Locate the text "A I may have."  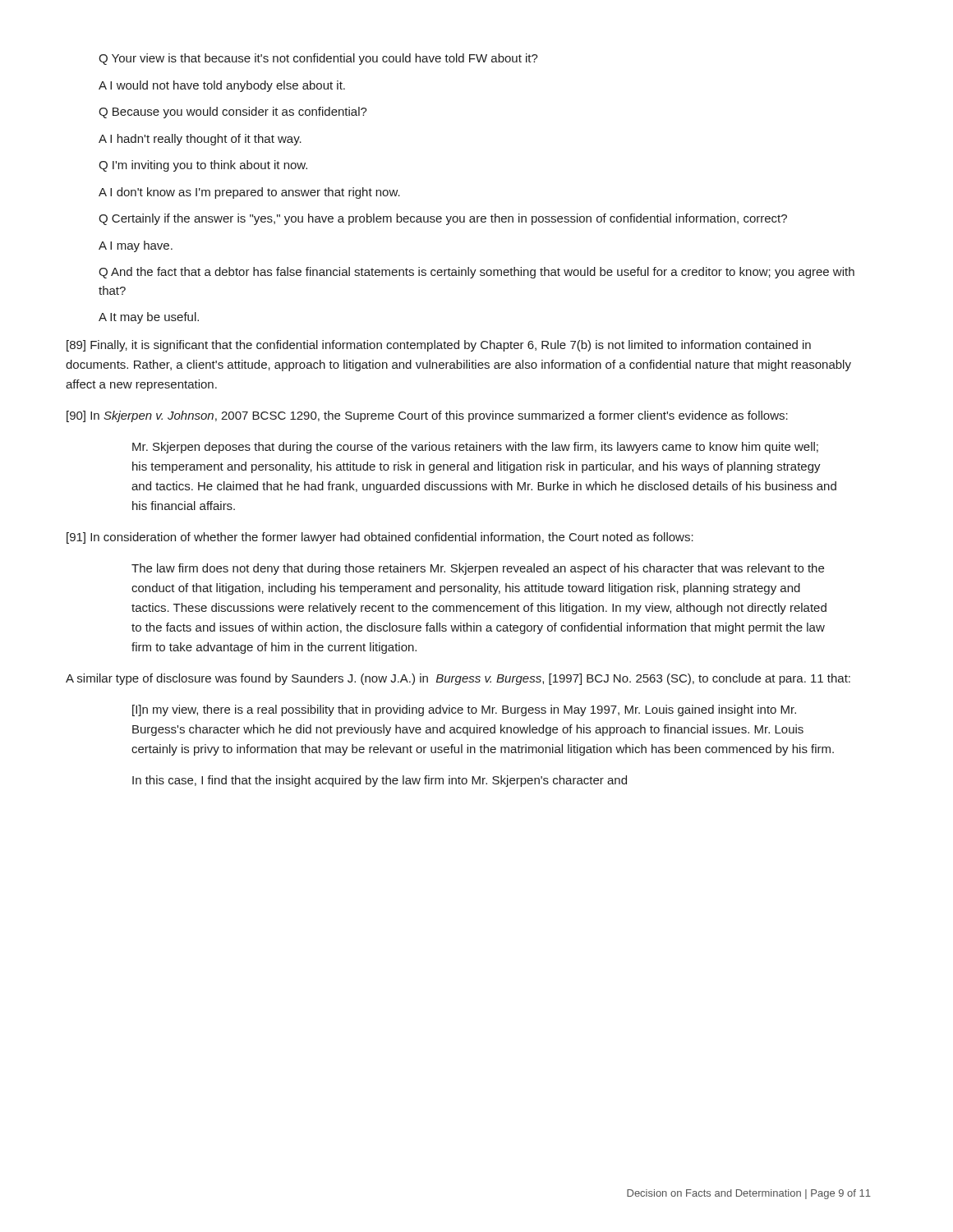(x=136, y=245)
